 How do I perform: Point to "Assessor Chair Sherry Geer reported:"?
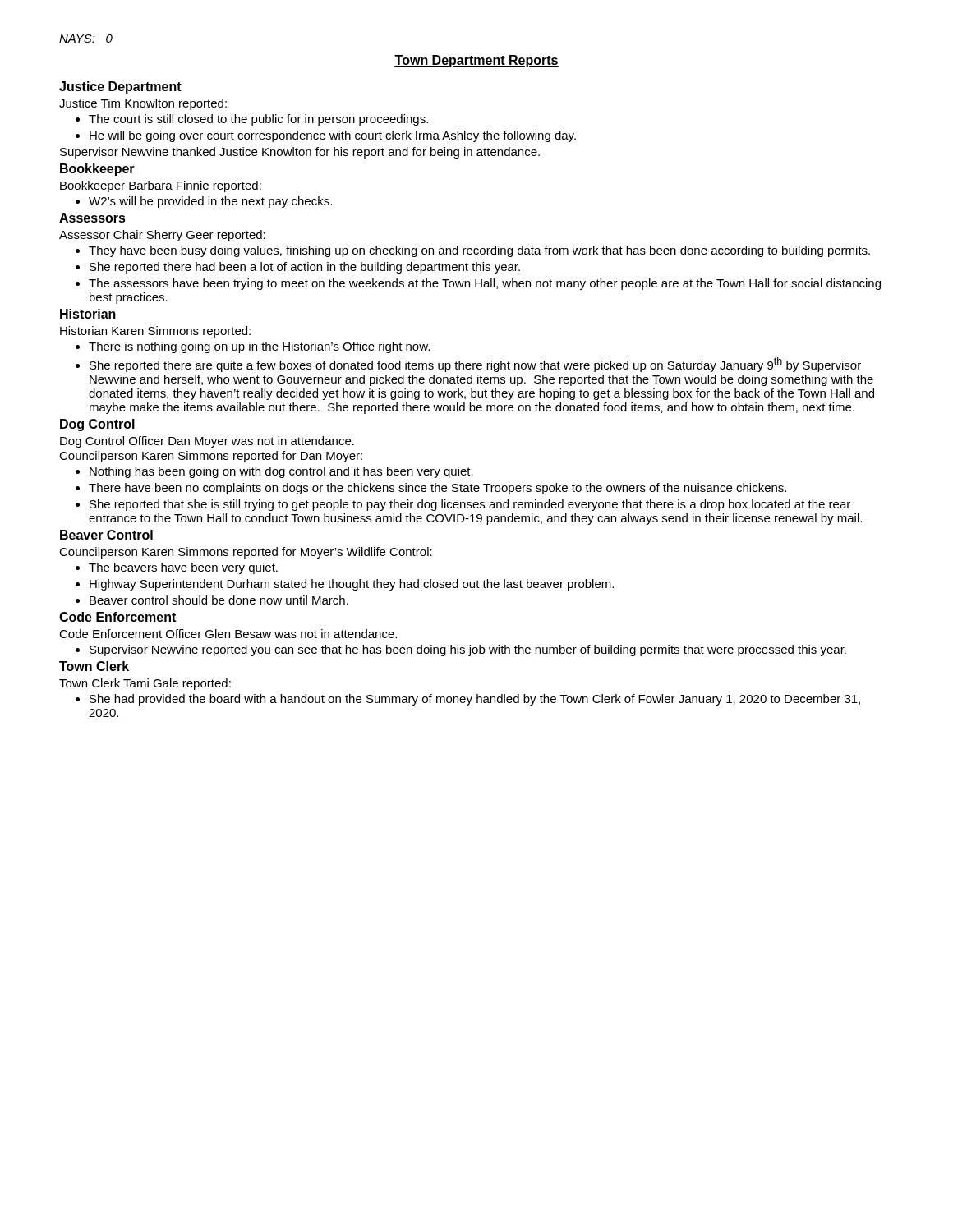tap(163, 235)
